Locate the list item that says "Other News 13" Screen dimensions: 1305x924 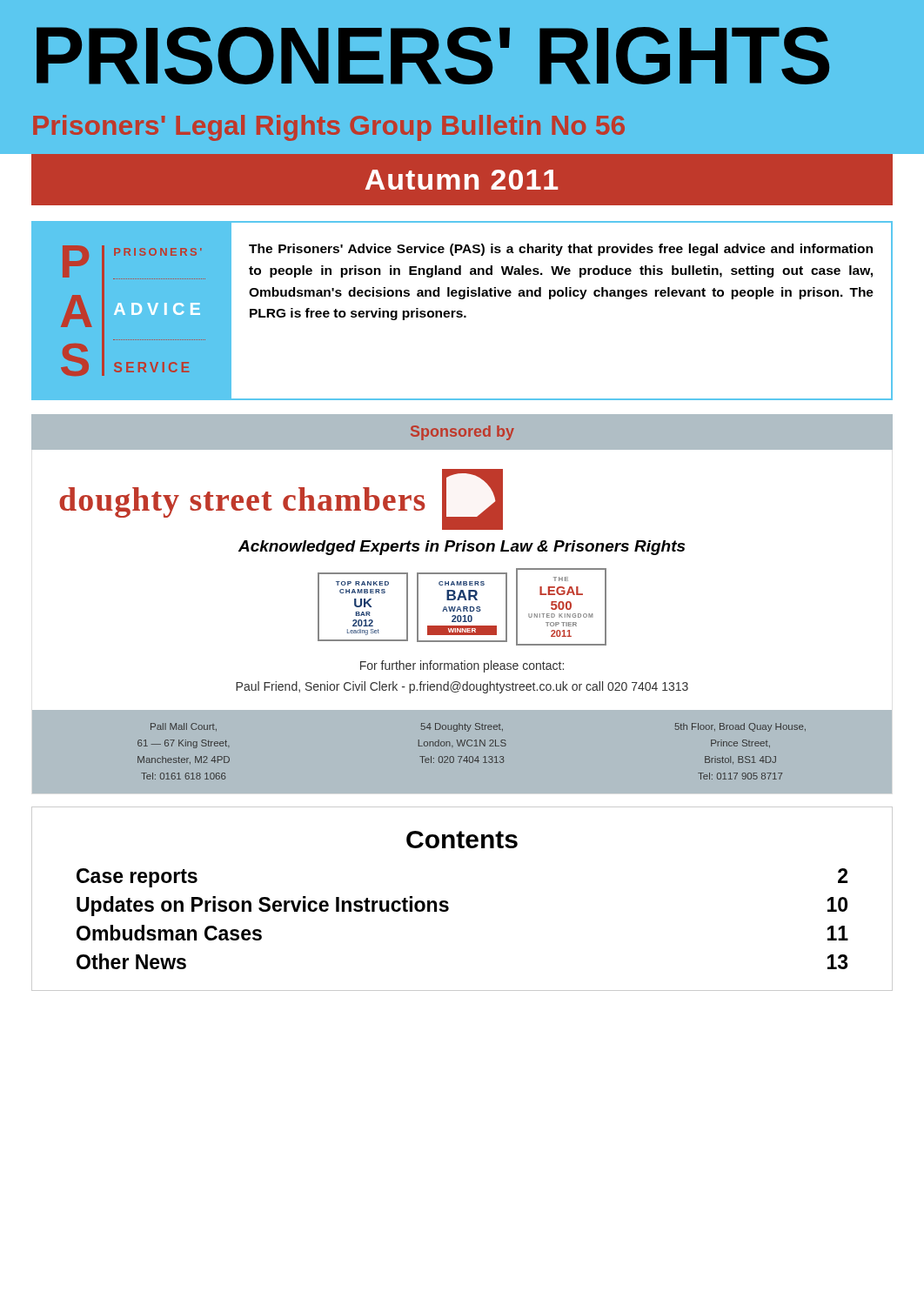126,961
